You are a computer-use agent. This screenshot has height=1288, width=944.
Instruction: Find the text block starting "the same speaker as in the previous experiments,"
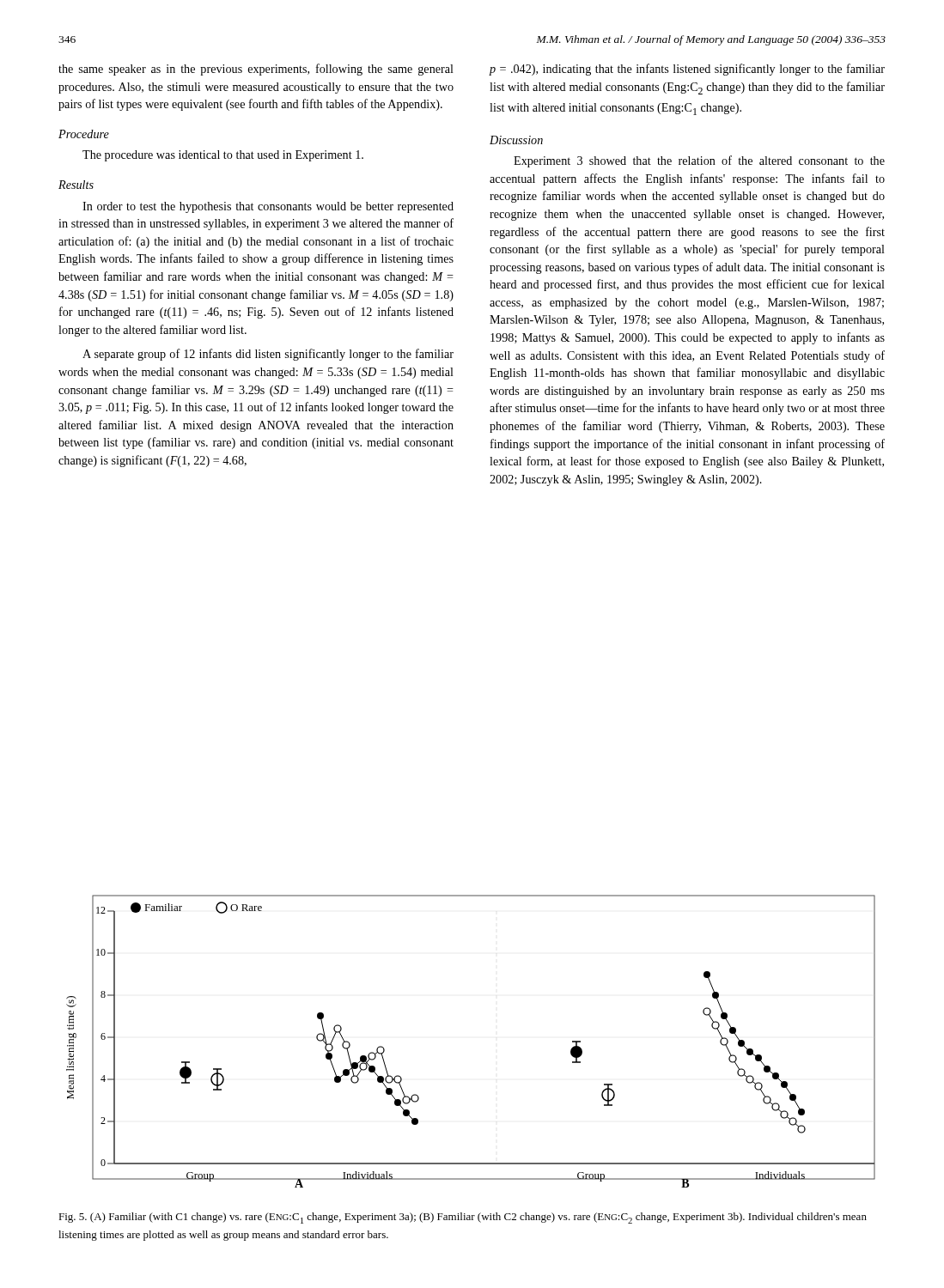(256, 87)
